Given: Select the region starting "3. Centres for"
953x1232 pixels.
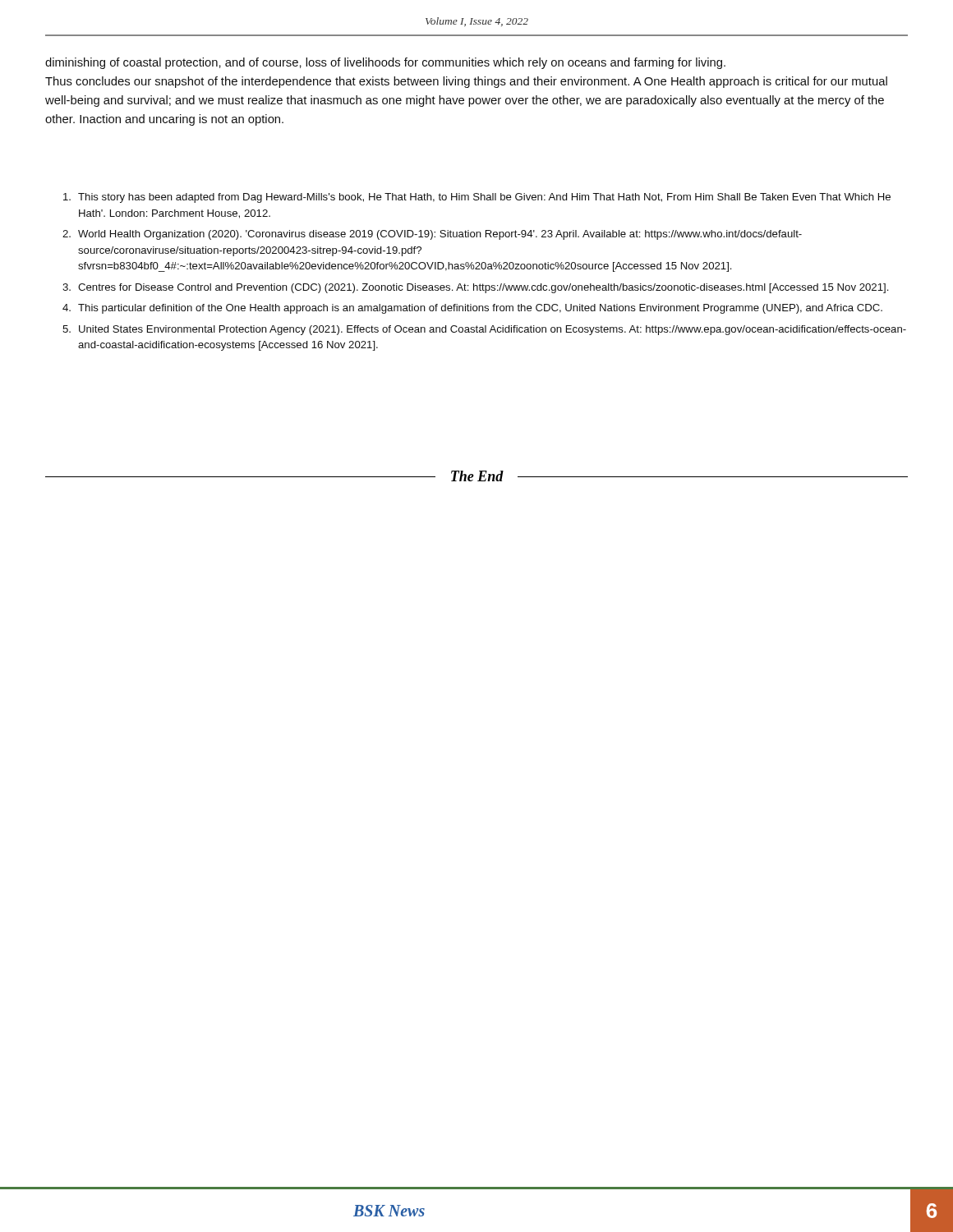Looking at the screenshot, I should [x=476, y=287].
